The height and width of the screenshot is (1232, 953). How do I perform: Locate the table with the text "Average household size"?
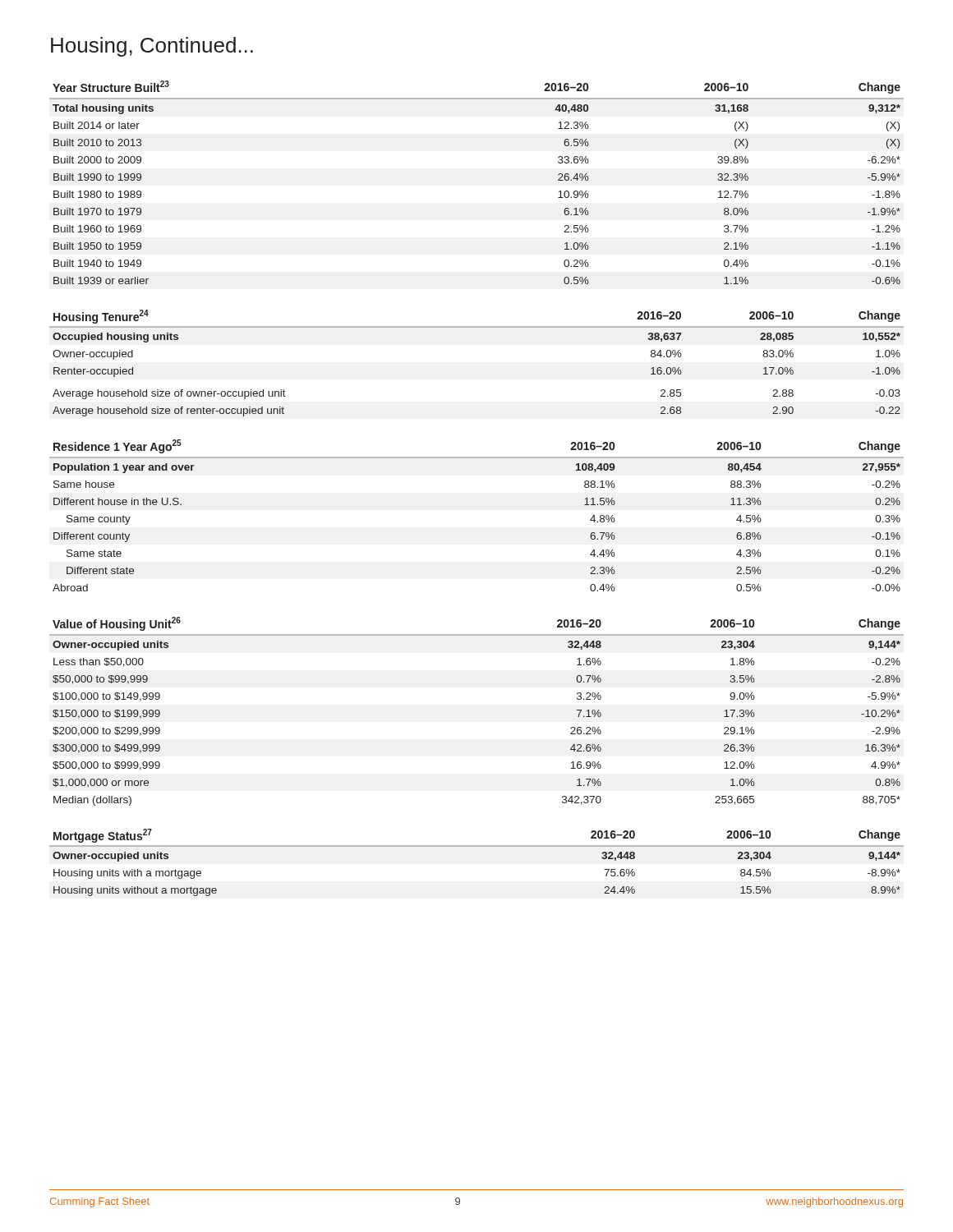pyautogui.click(x=476, y=361)
